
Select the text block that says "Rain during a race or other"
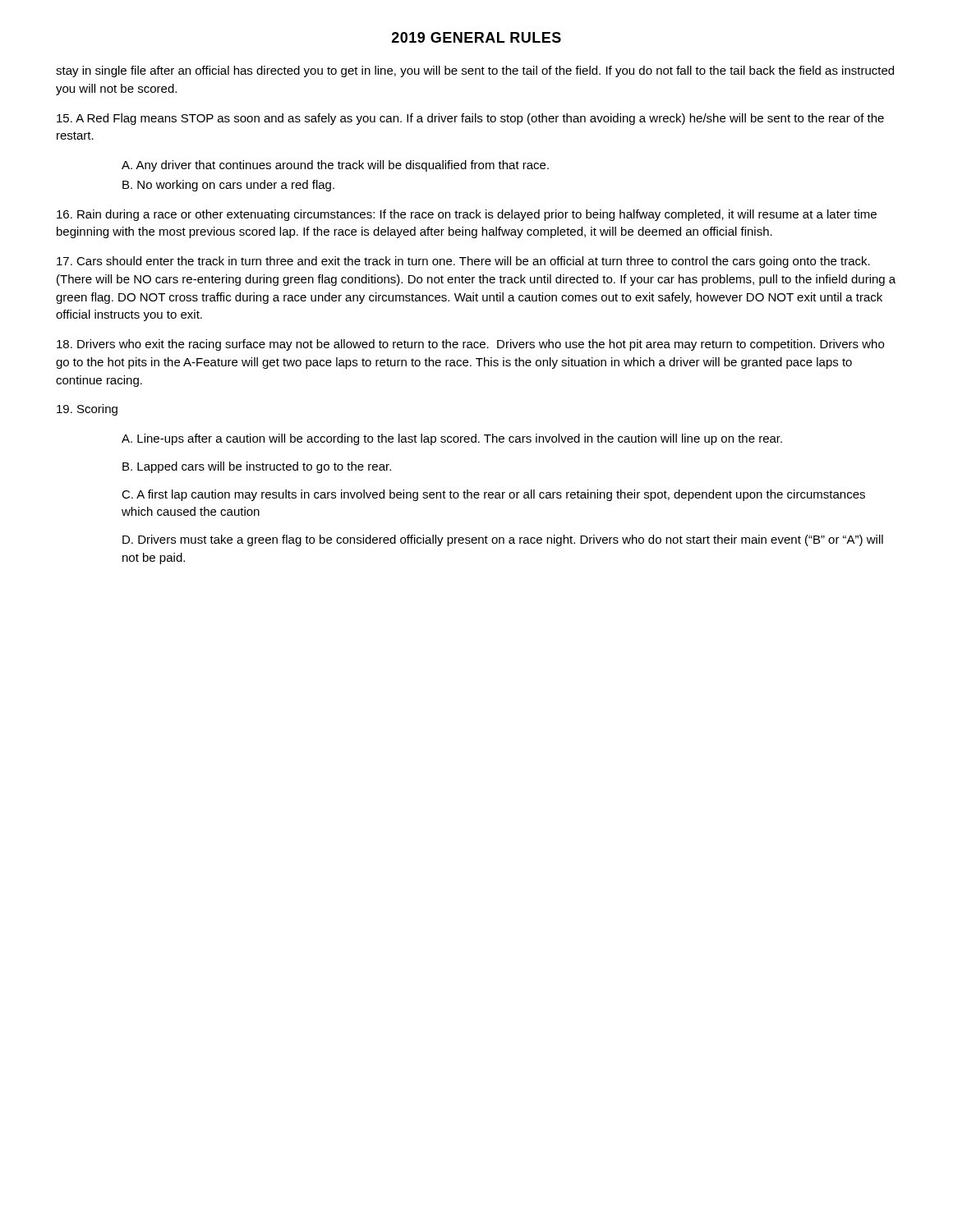[x=466, y=222]
